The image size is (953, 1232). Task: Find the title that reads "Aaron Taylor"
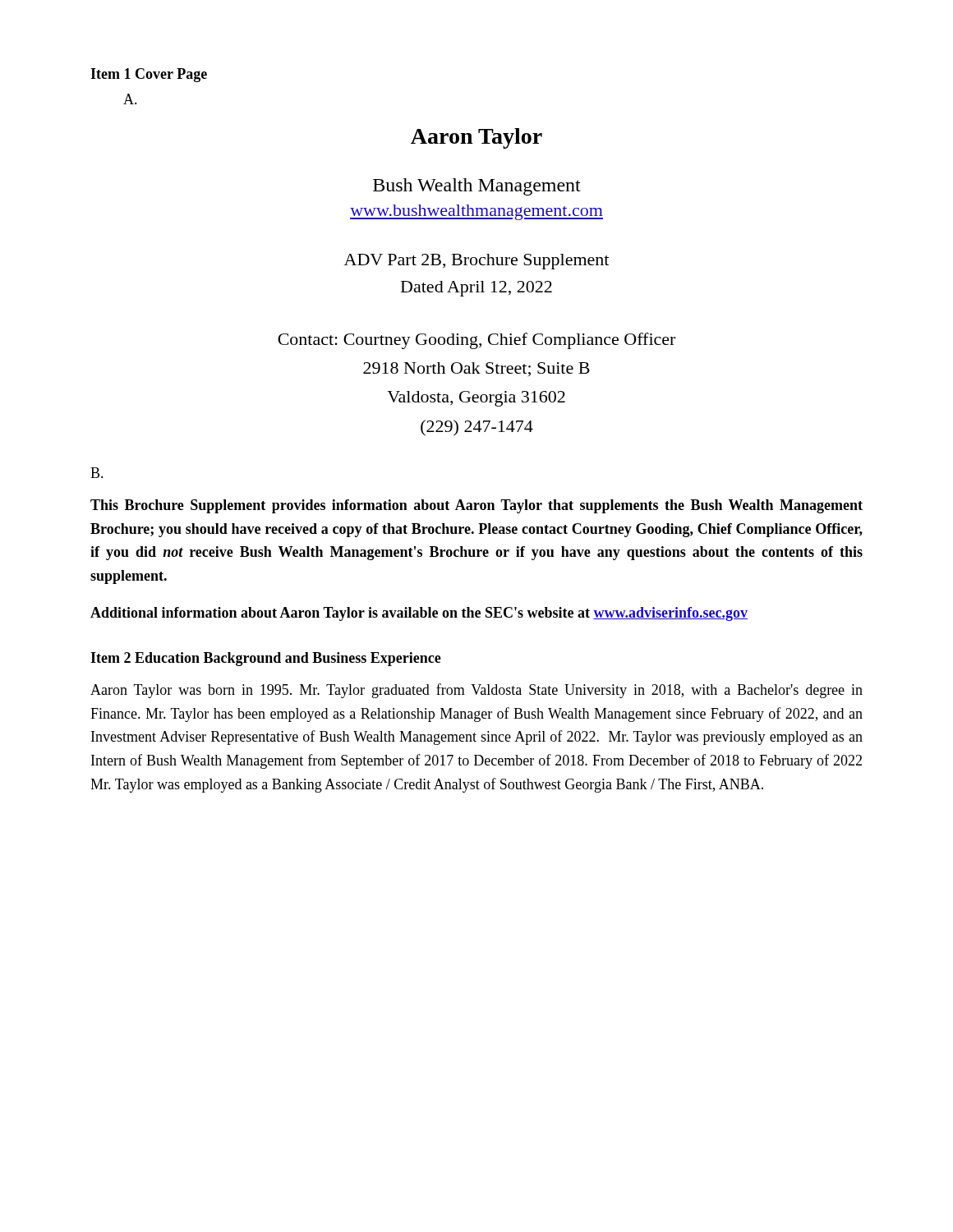(476, 136)
